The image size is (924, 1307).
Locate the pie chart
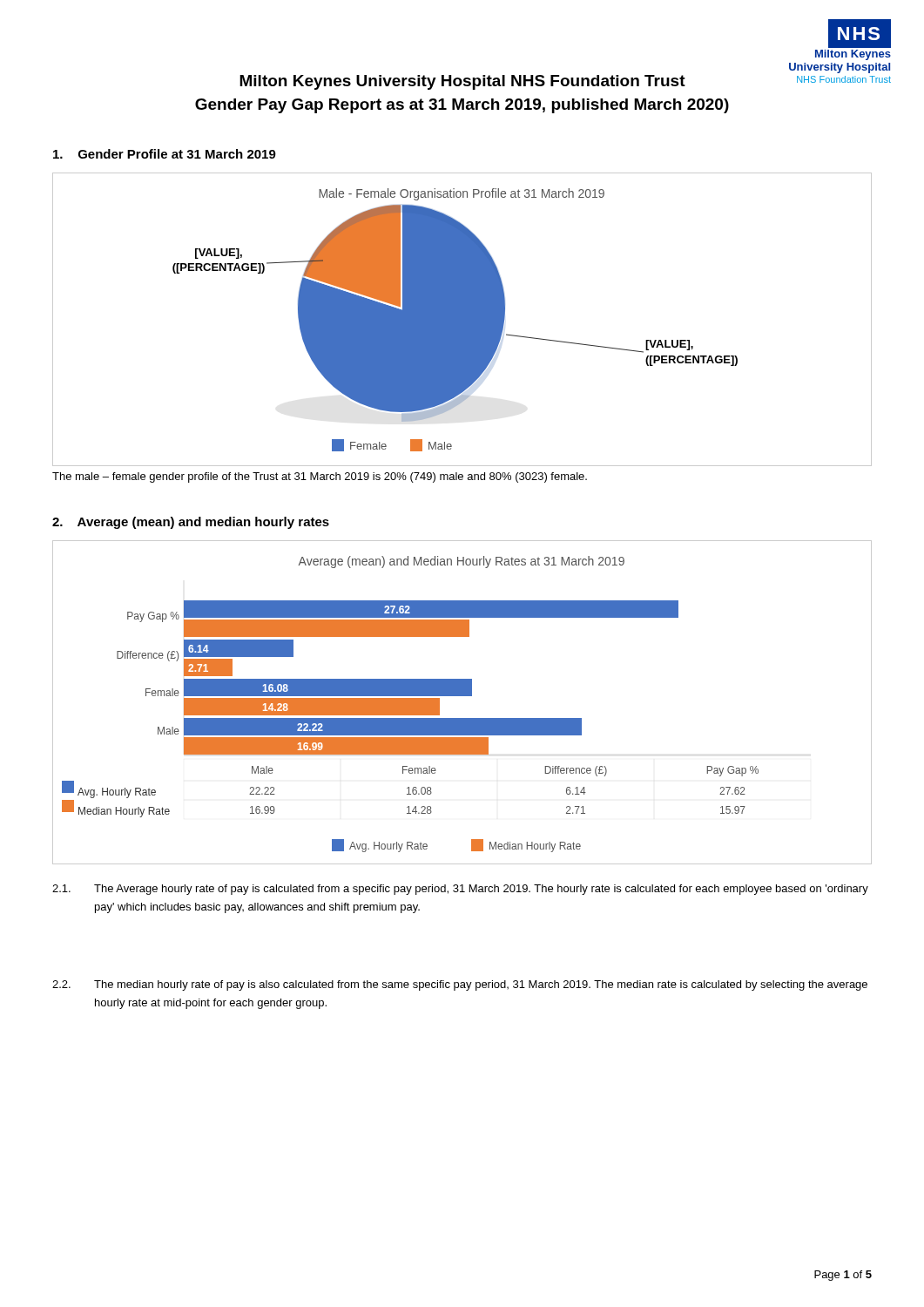pos(462,319)
